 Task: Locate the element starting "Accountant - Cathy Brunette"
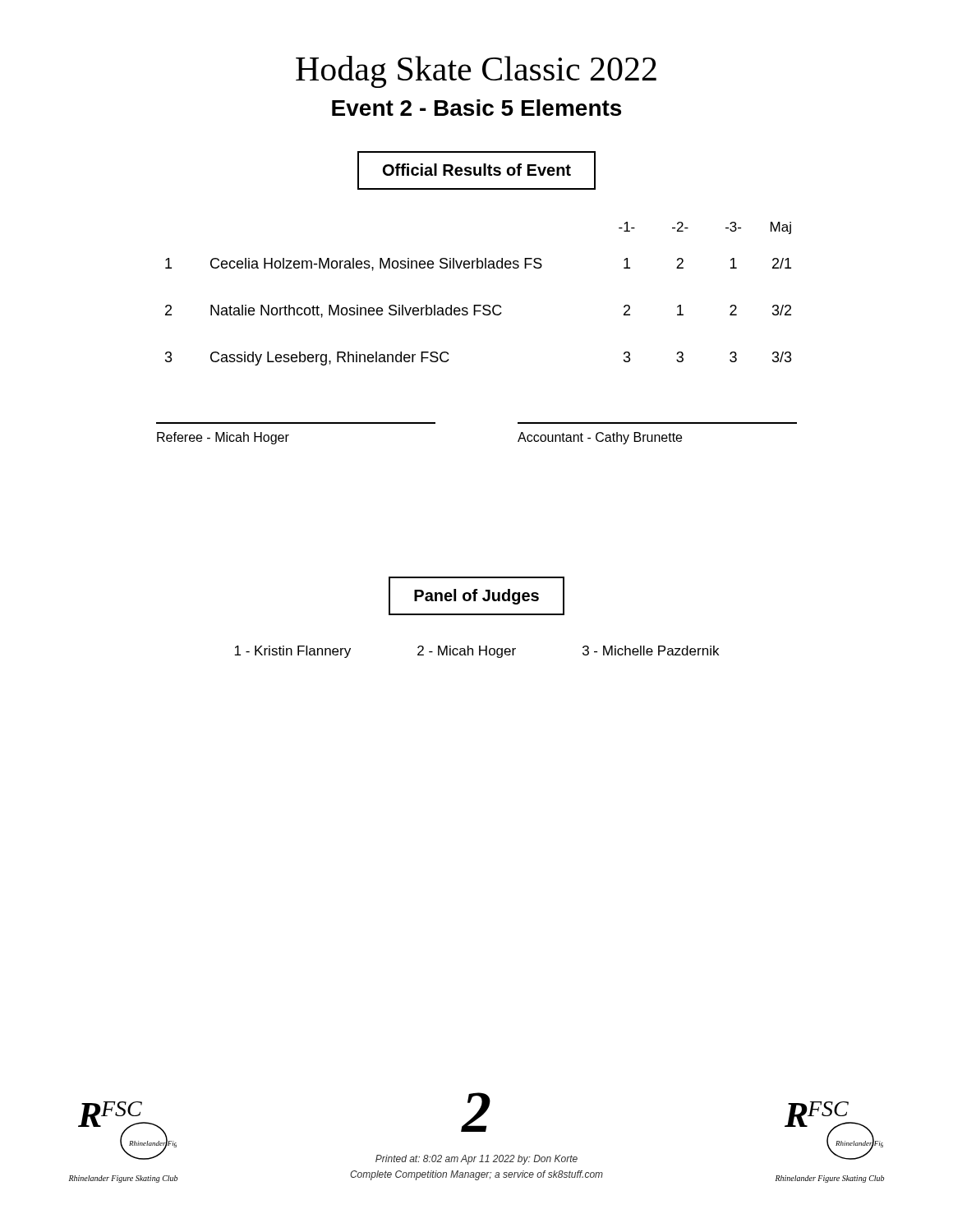(600, 437)
